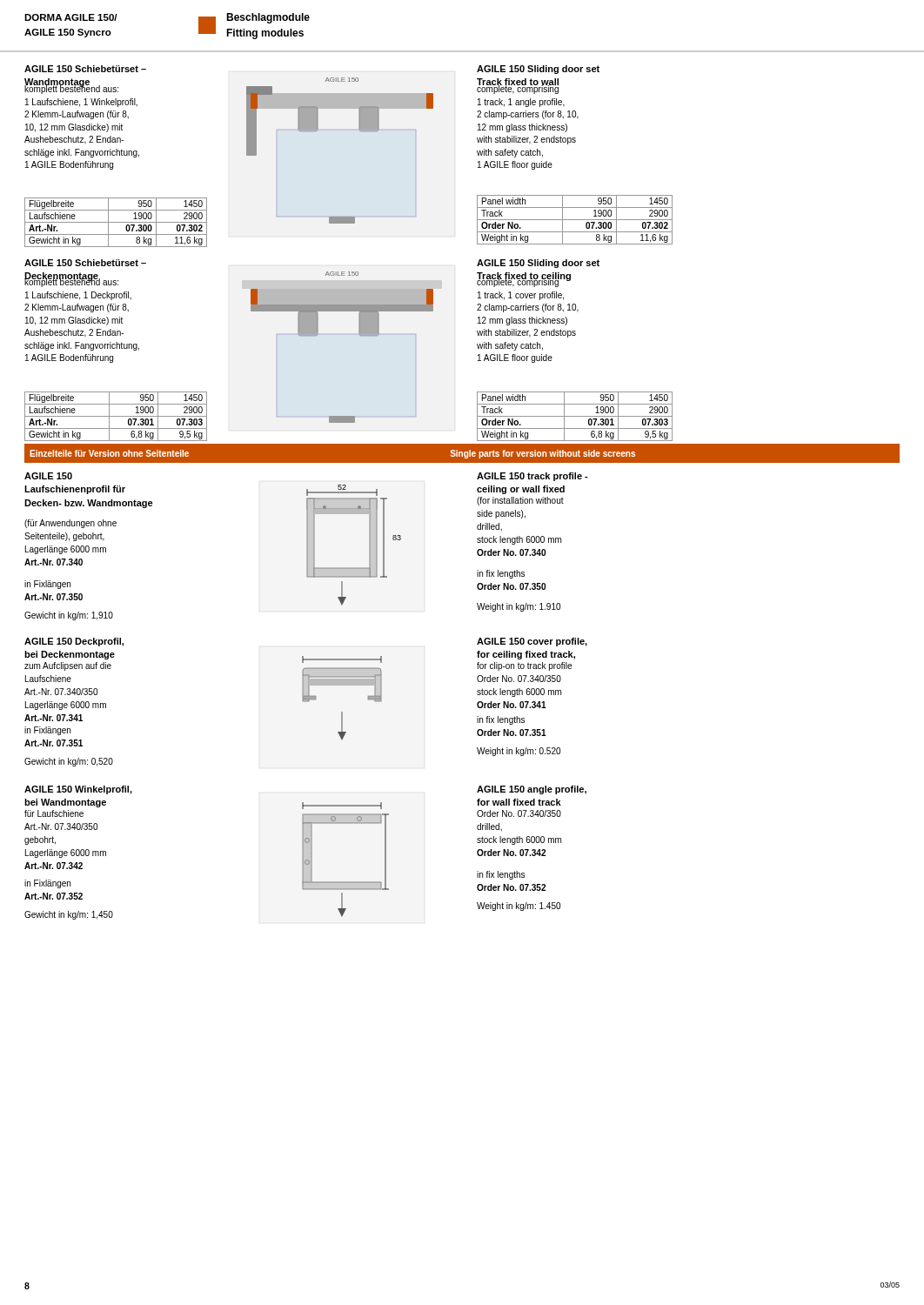
Task: Navigate to the element starting "Weight in kg/m: 0.520"
Action: (519, 751)
